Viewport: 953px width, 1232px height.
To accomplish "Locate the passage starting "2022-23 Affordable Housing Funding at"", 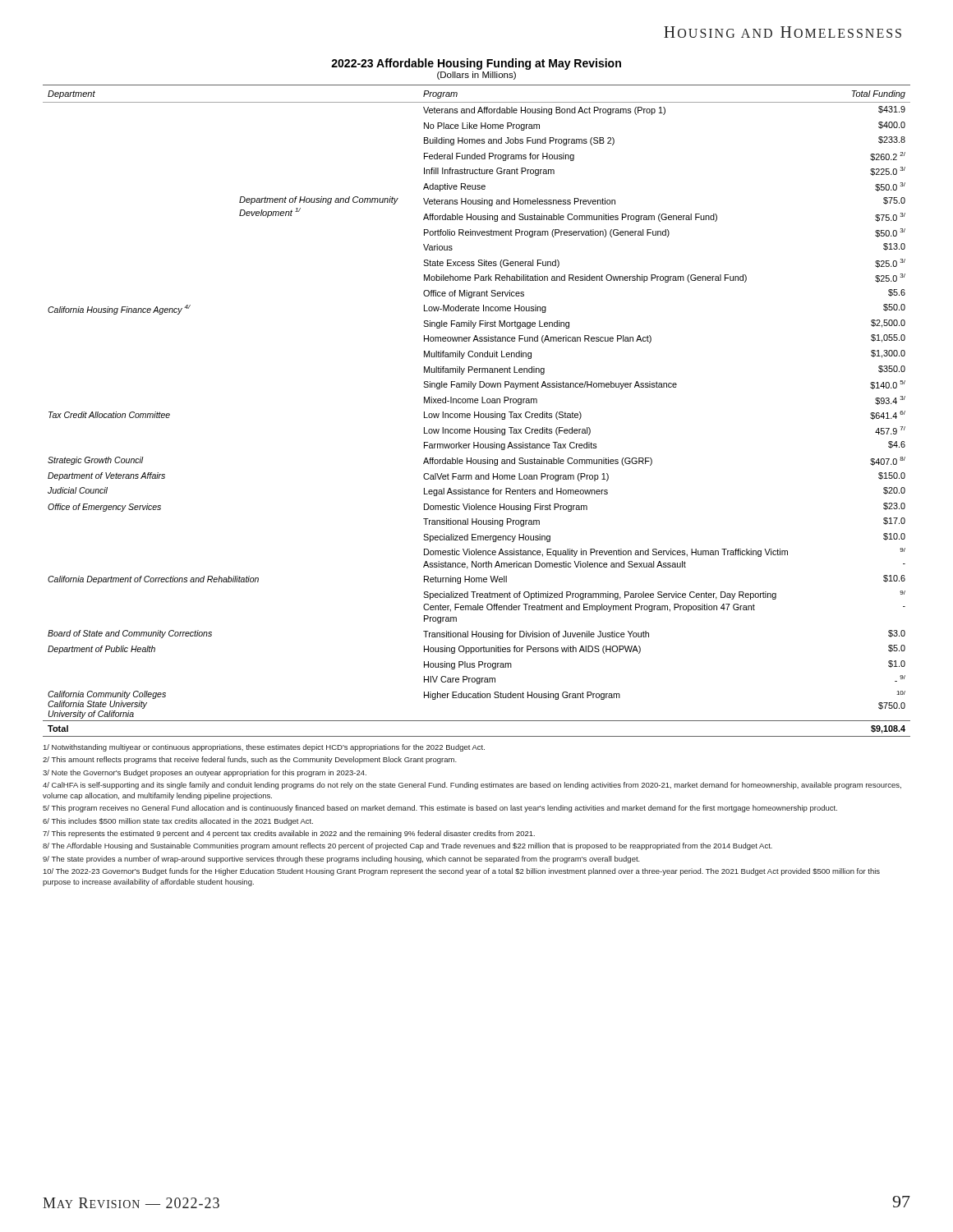I will 476,63.
